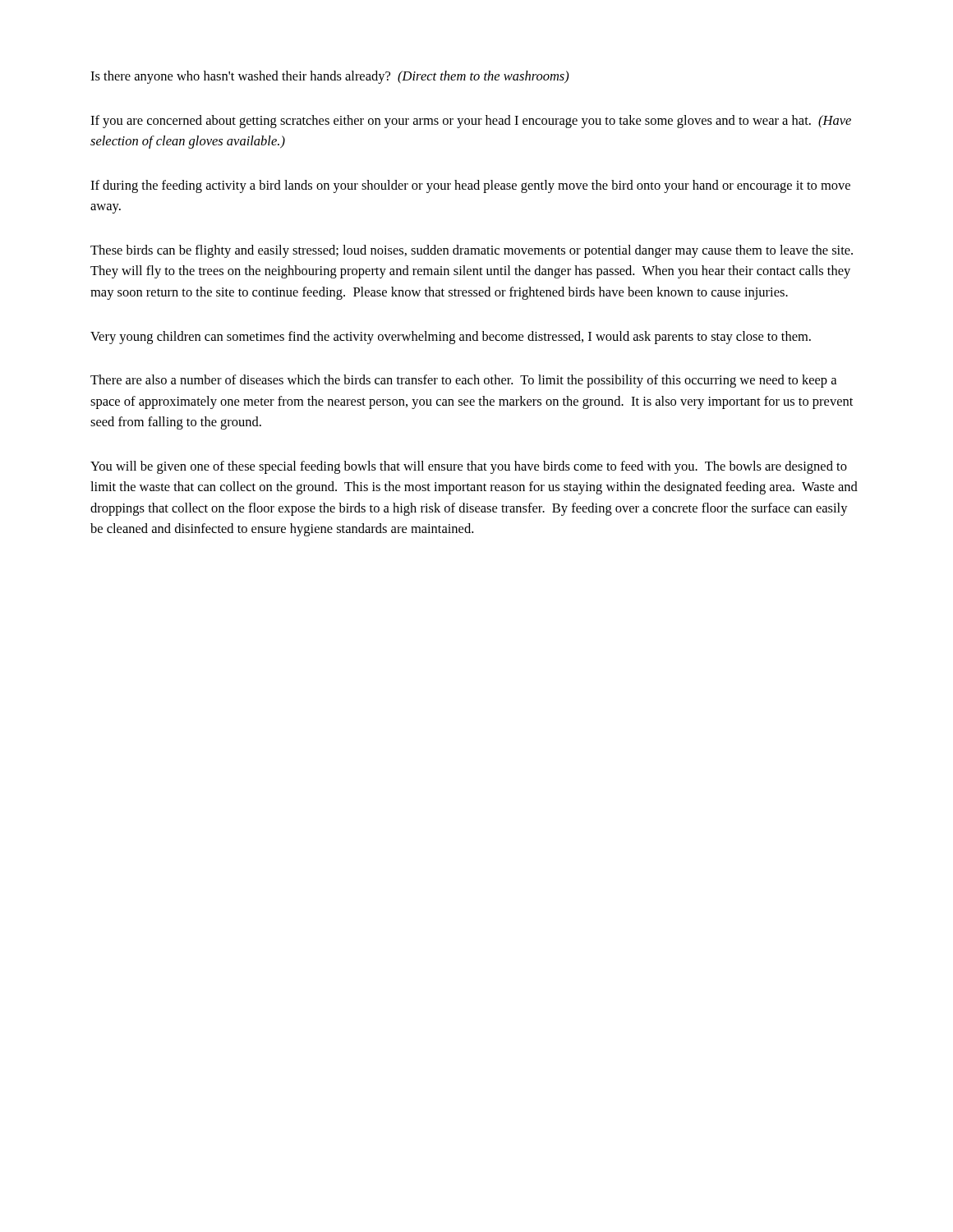Viewport: 953px width, 1232px height.
Task: Select the text block with the text "You will be given one of these special"
Action: (x=474, y=497)
